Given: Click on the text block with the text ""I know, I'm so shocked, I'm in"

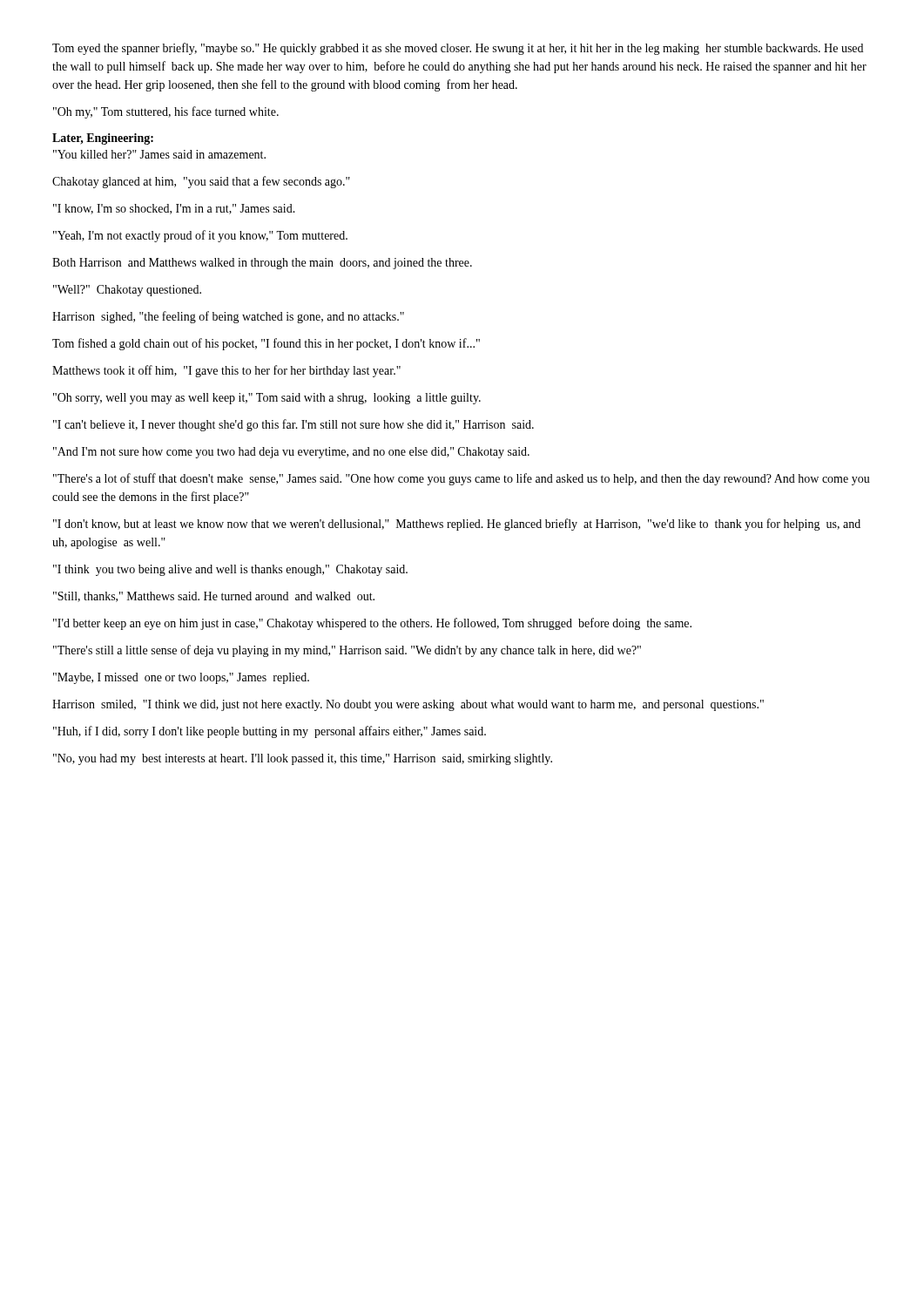Looking at the screenshot, I should pyautogui.click(x=174, y=209).
